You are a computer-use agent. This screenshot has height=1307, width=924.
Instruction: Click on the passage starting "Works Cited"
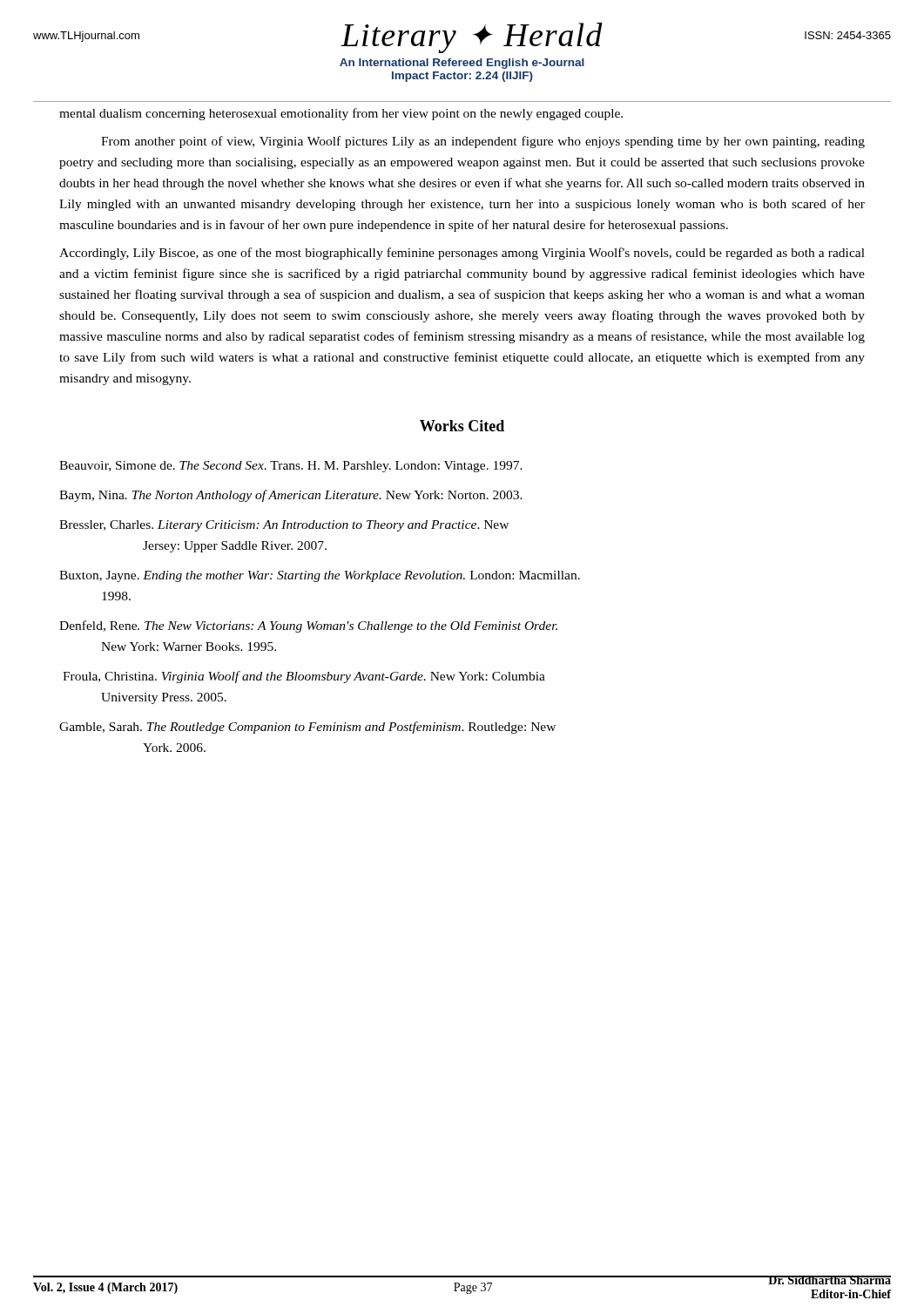click(462, 426)
